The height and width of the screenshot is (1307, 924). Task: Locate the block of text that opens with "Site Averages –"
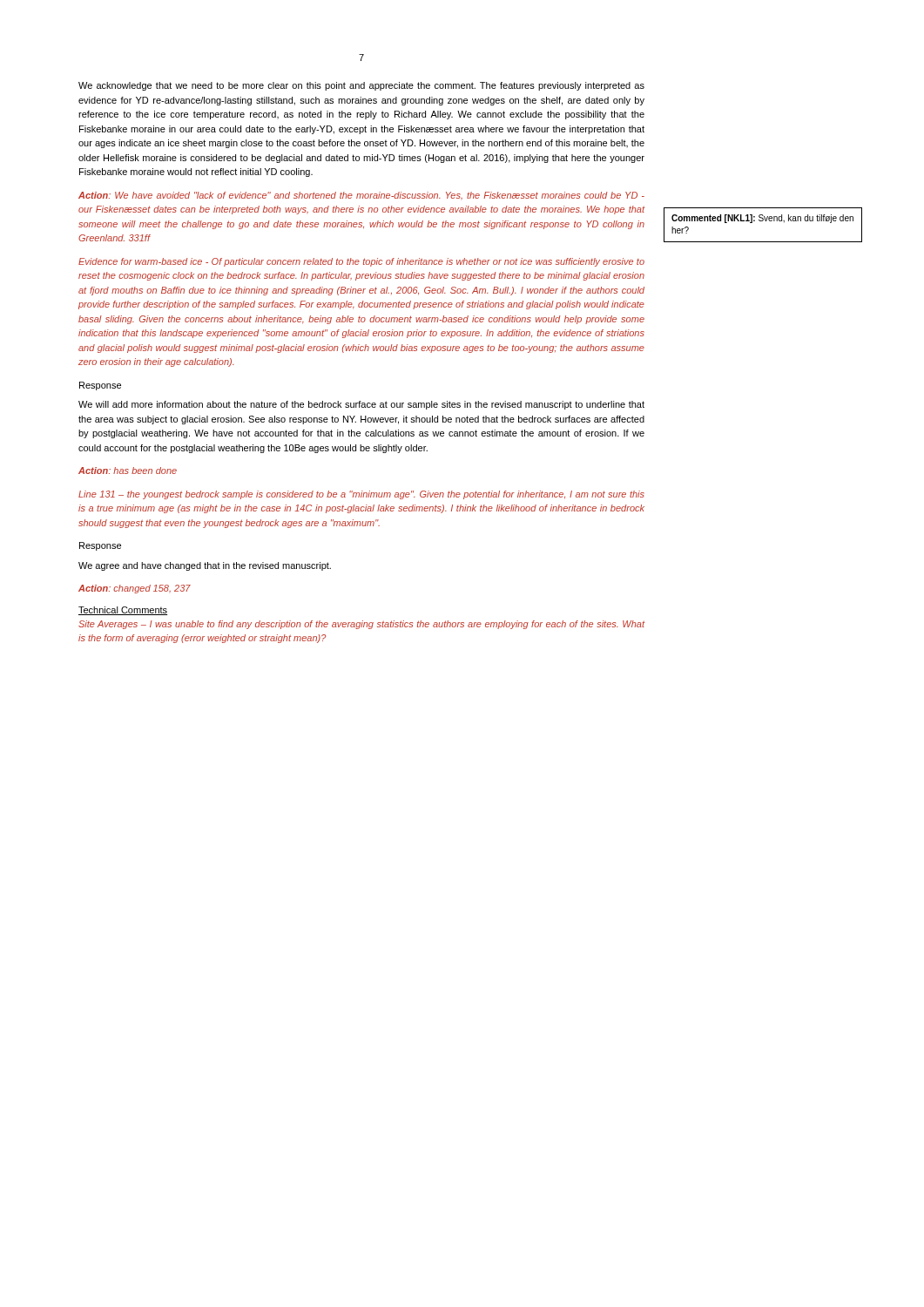tap(361, 631)
